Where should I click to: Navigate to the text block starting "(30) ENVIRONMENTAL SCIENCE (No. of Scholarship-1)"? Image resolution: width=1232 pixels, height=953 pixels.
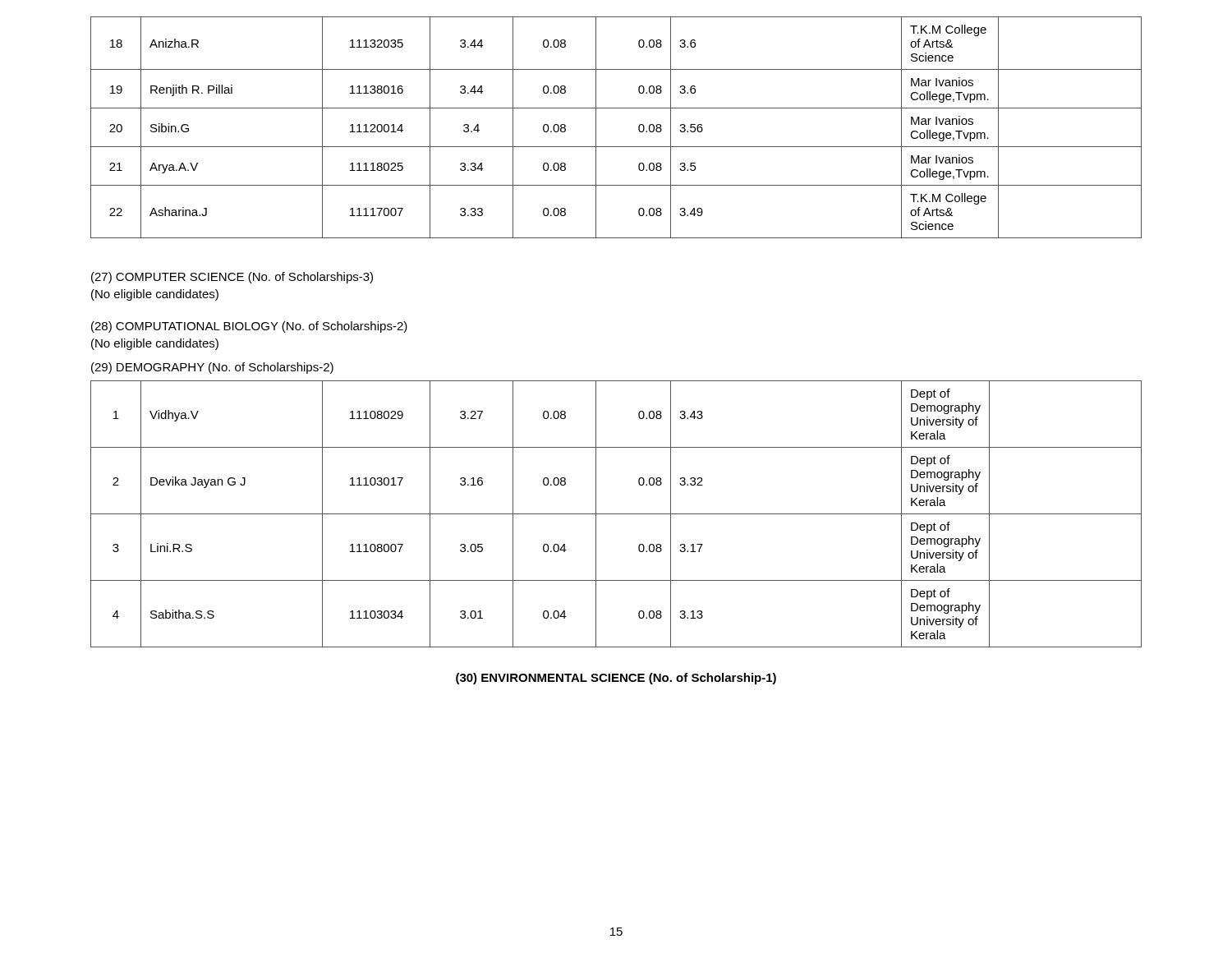click(616, 677)
